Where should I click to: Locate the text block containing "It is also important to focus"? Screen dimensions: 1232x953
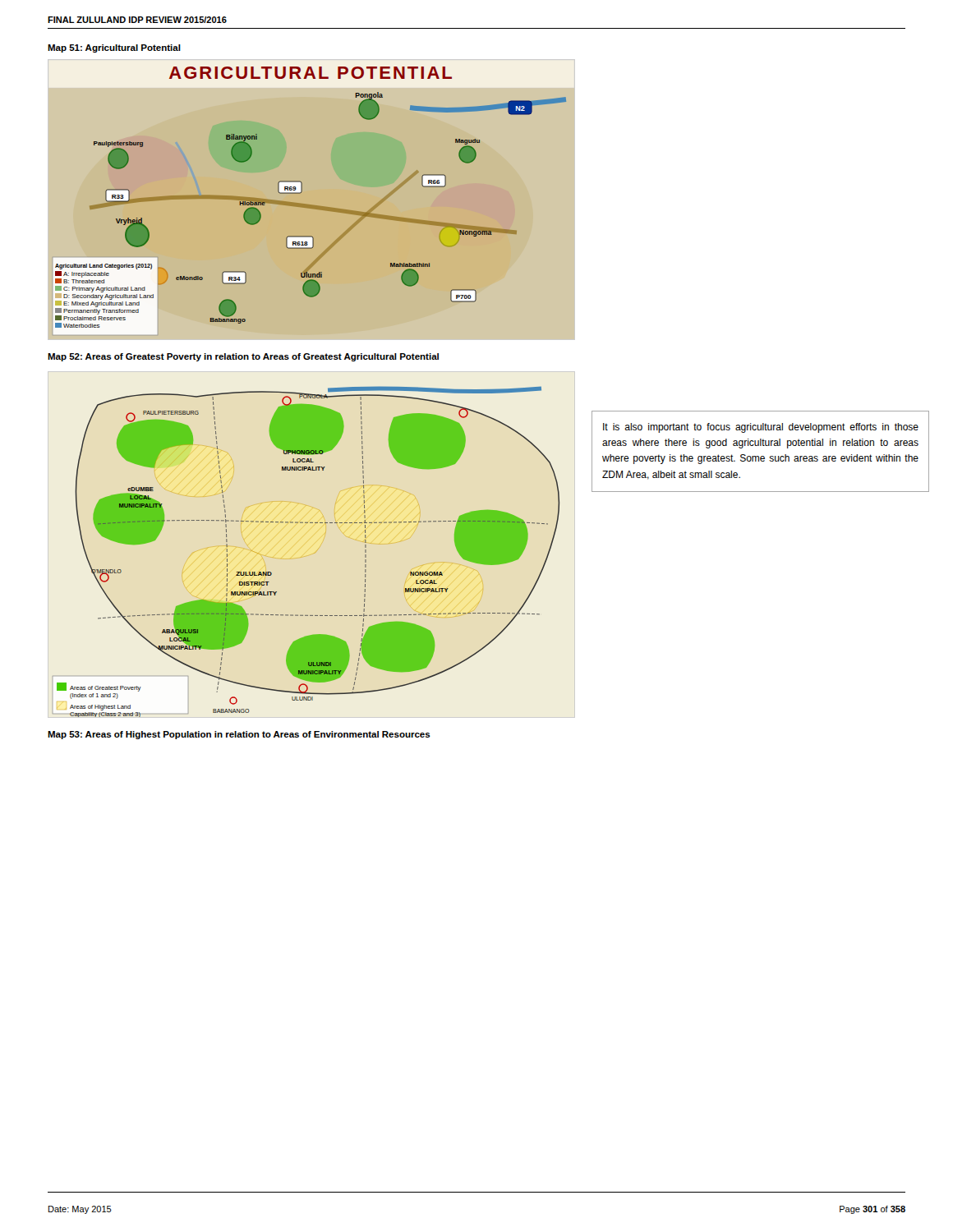pyautogui.click(x=760, y=451)
